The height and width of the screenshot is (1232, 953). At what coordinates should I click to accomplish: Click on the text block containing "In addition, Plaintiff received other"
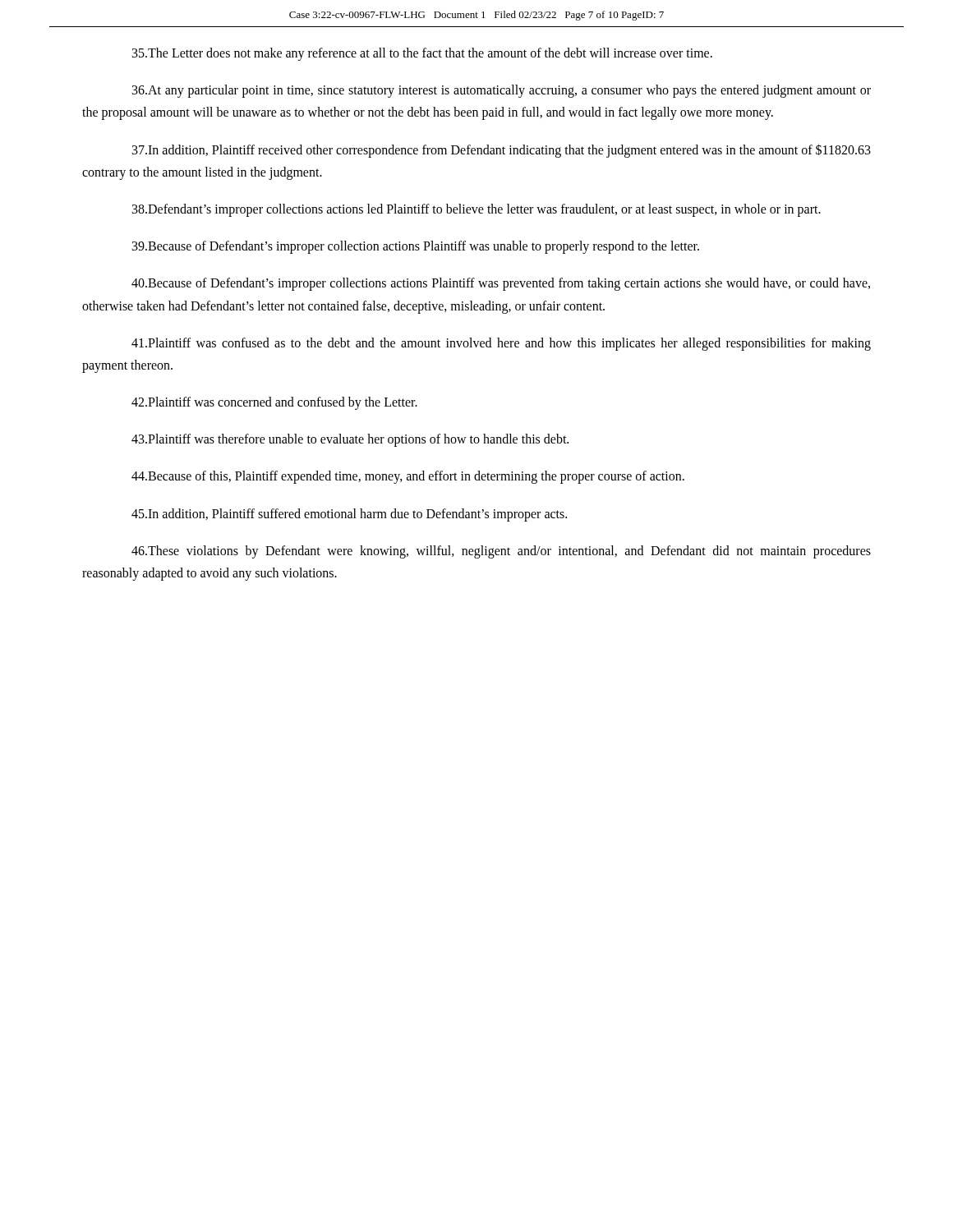click(x=476, y=159)
